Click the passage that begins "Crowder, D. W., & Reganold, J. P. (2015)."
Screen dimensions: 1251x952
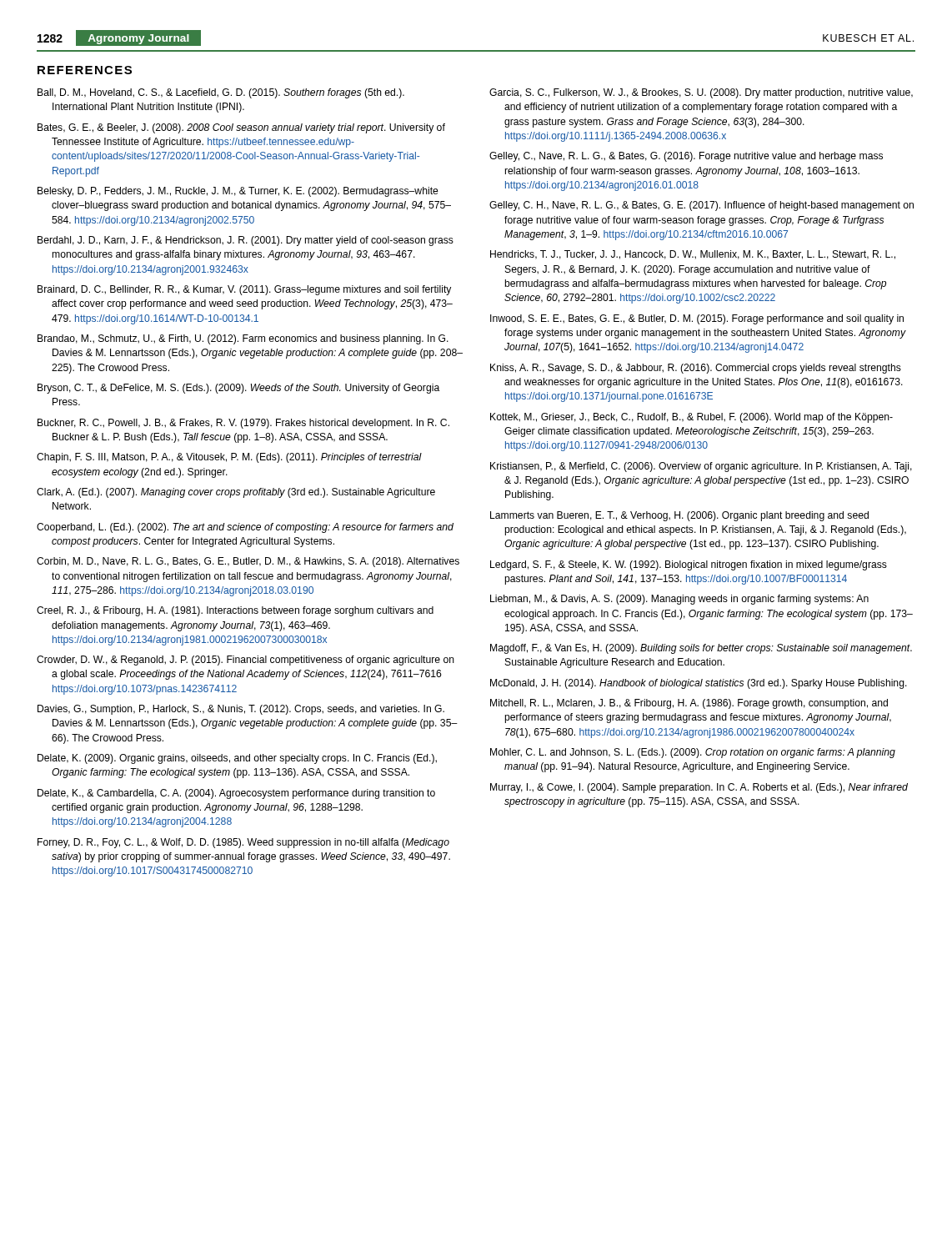coord(246,674)
